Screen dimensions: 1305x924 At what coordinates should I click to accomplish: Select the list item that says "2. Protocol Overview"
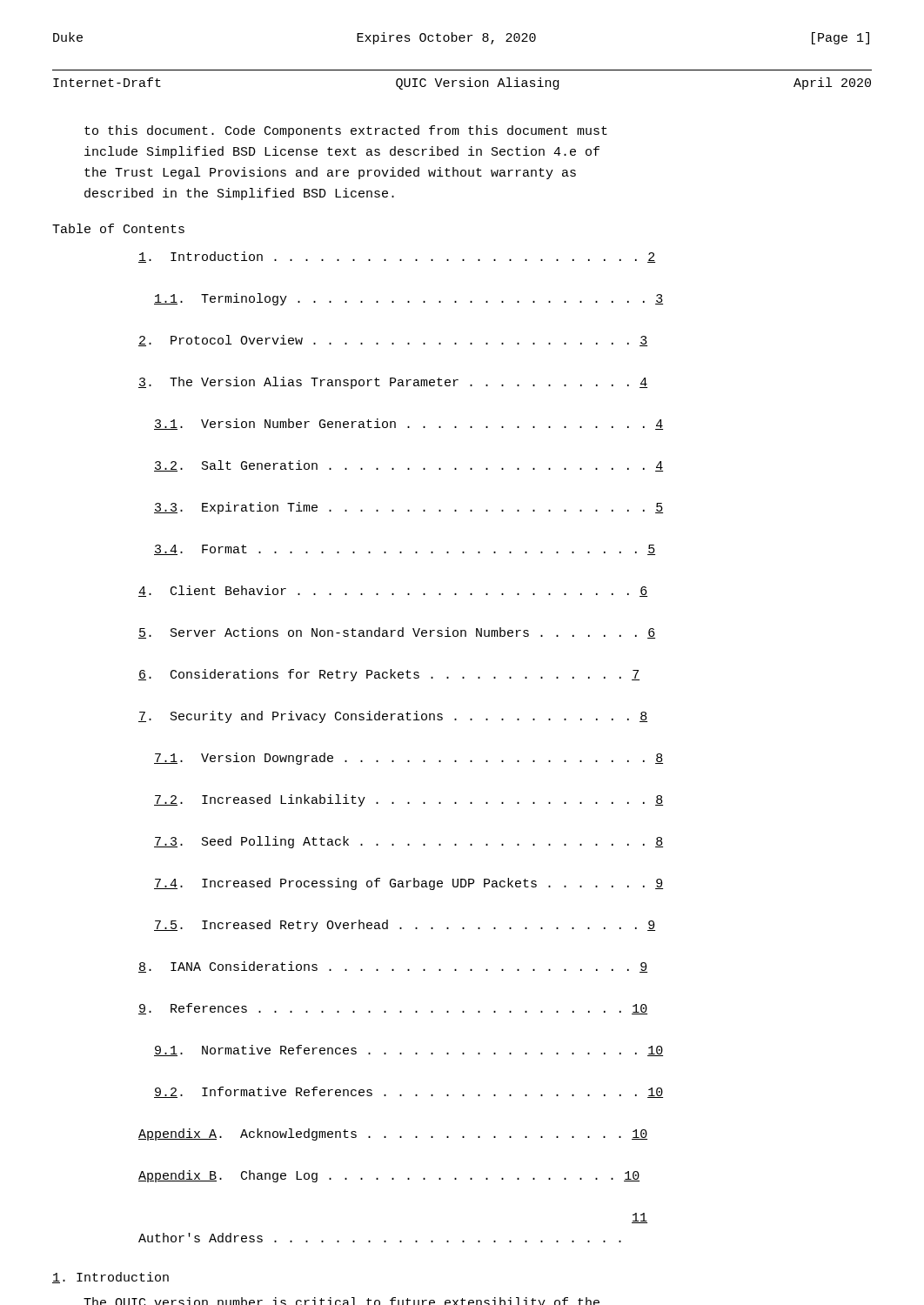350,352
